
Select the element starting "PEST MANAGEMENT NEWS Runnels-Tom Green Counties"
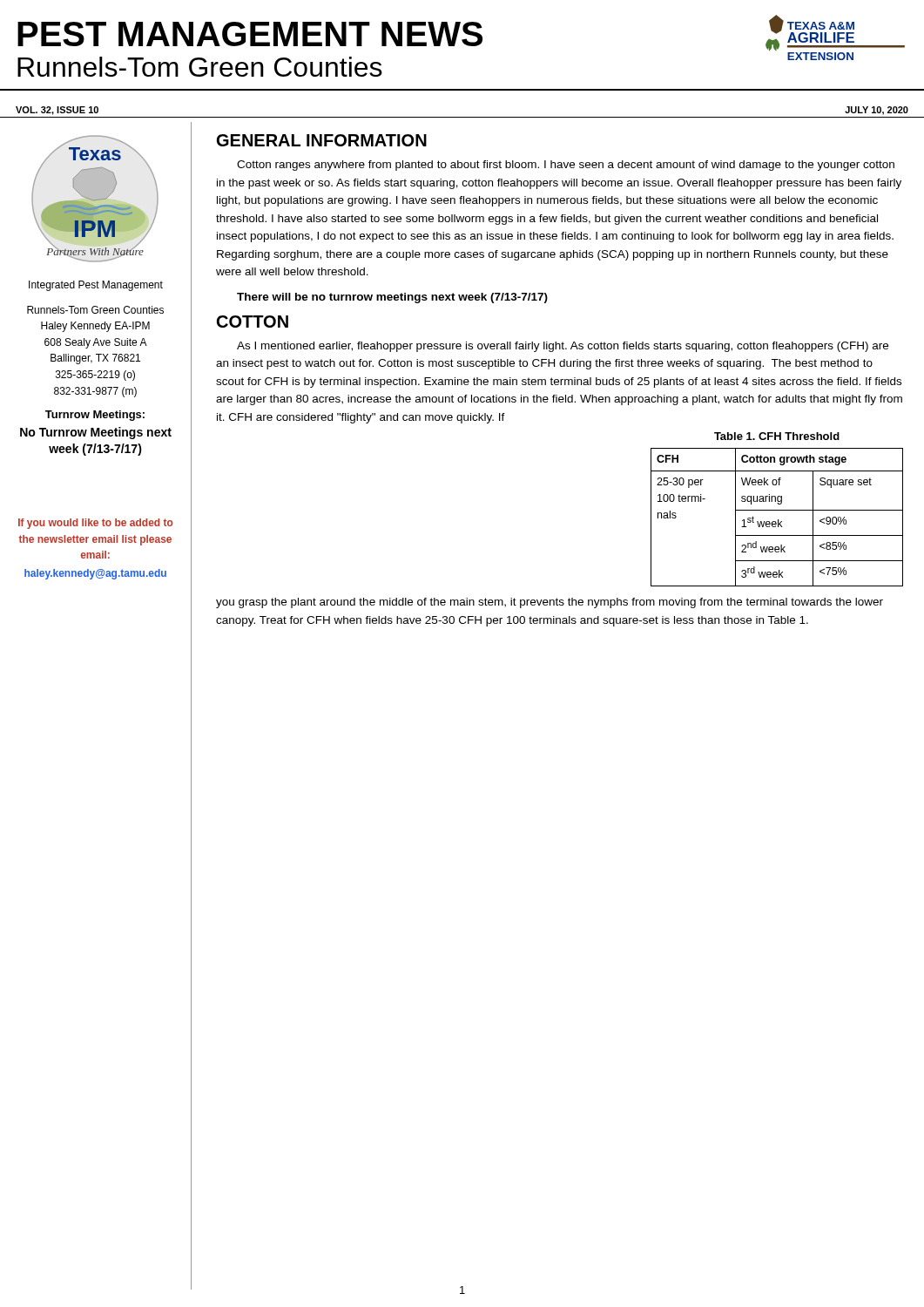[250, 50]
